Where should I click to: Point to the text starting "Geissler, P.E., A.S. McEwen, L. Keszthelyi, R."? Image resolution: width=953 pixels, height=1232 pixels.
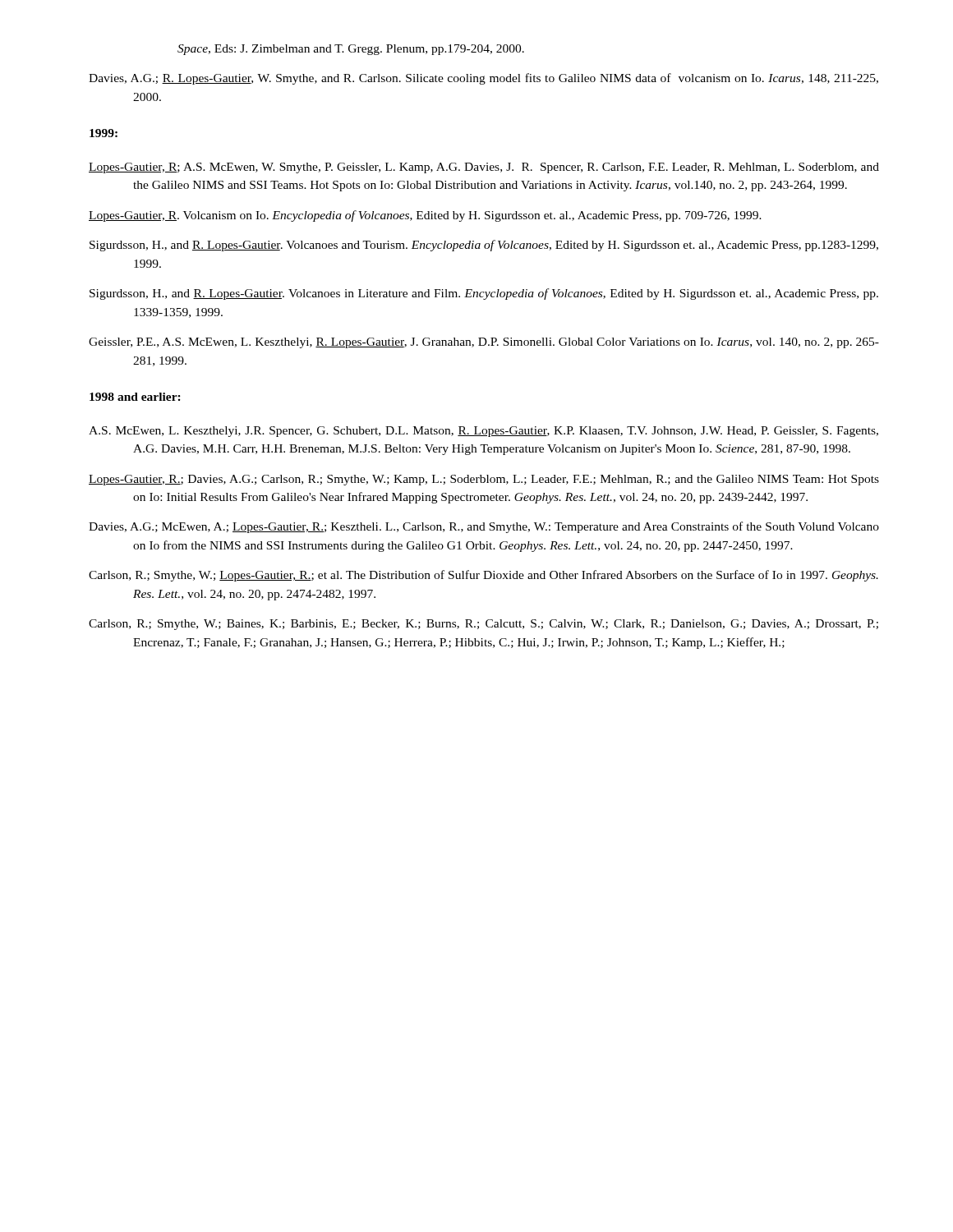tap(484, 351)
